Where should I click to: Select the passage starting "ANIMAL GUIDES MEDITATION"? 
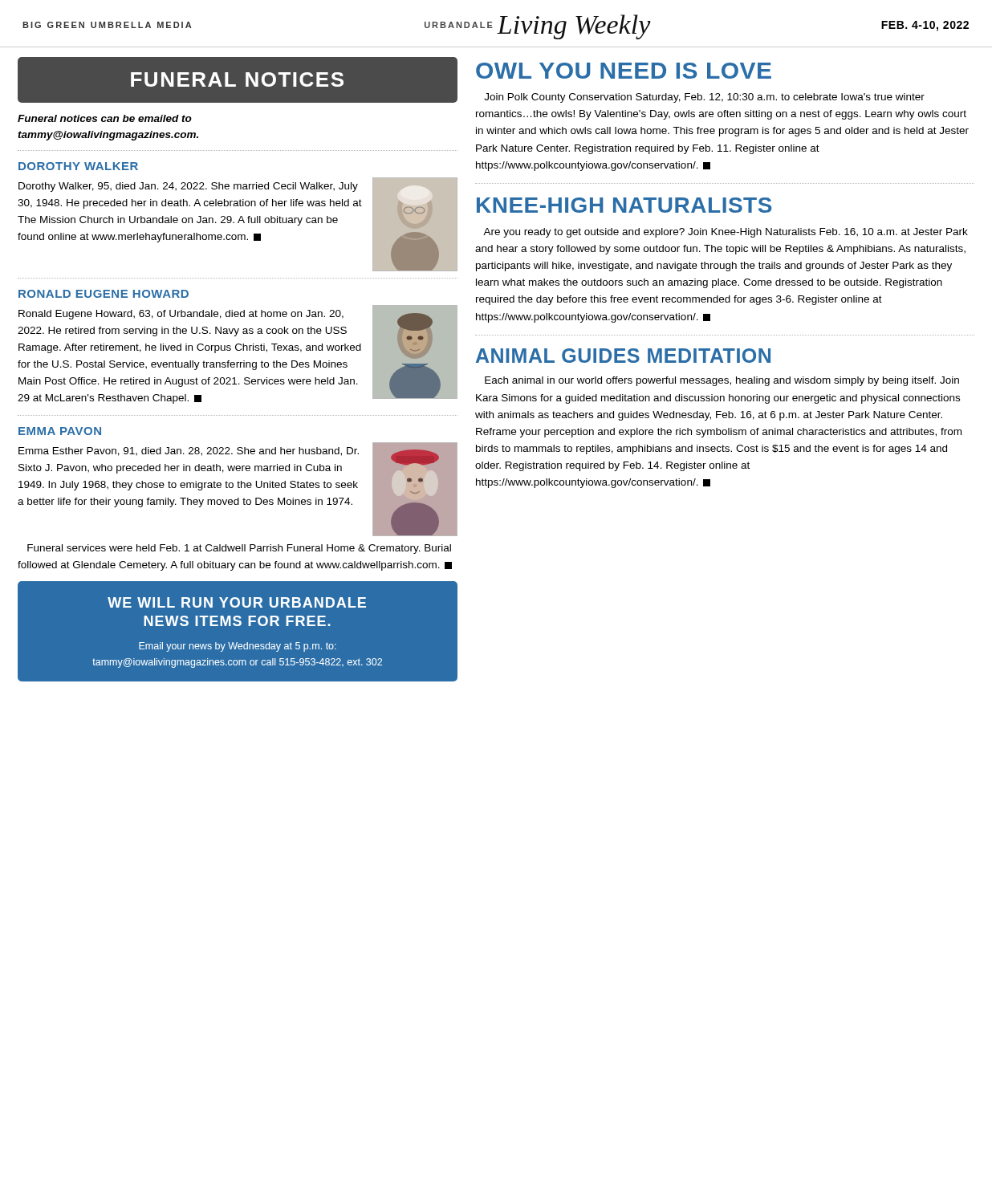pos(624,356)
